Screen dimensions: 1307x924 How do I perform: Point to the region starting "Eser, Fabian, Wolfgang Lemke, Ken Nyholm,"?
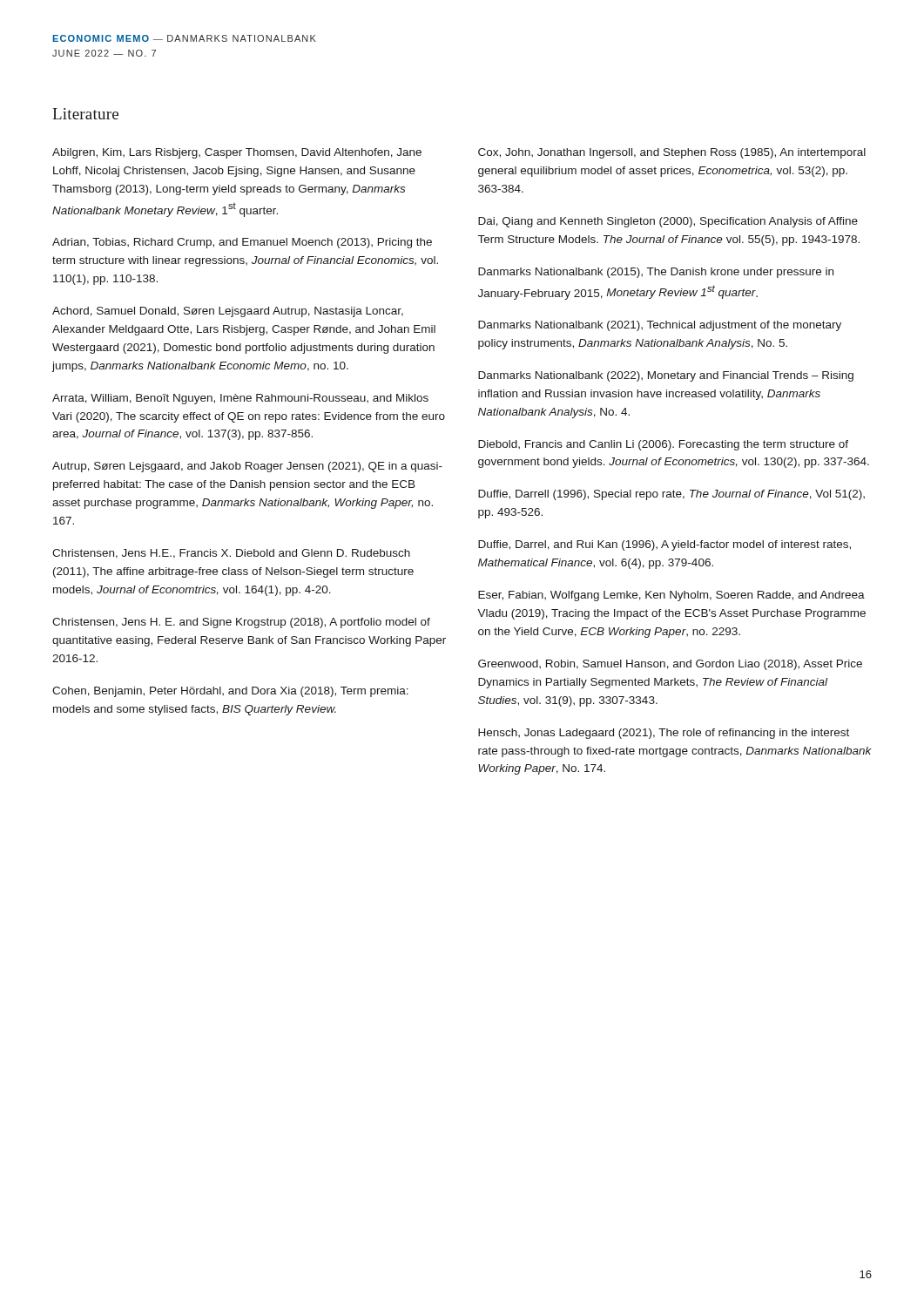675,614
